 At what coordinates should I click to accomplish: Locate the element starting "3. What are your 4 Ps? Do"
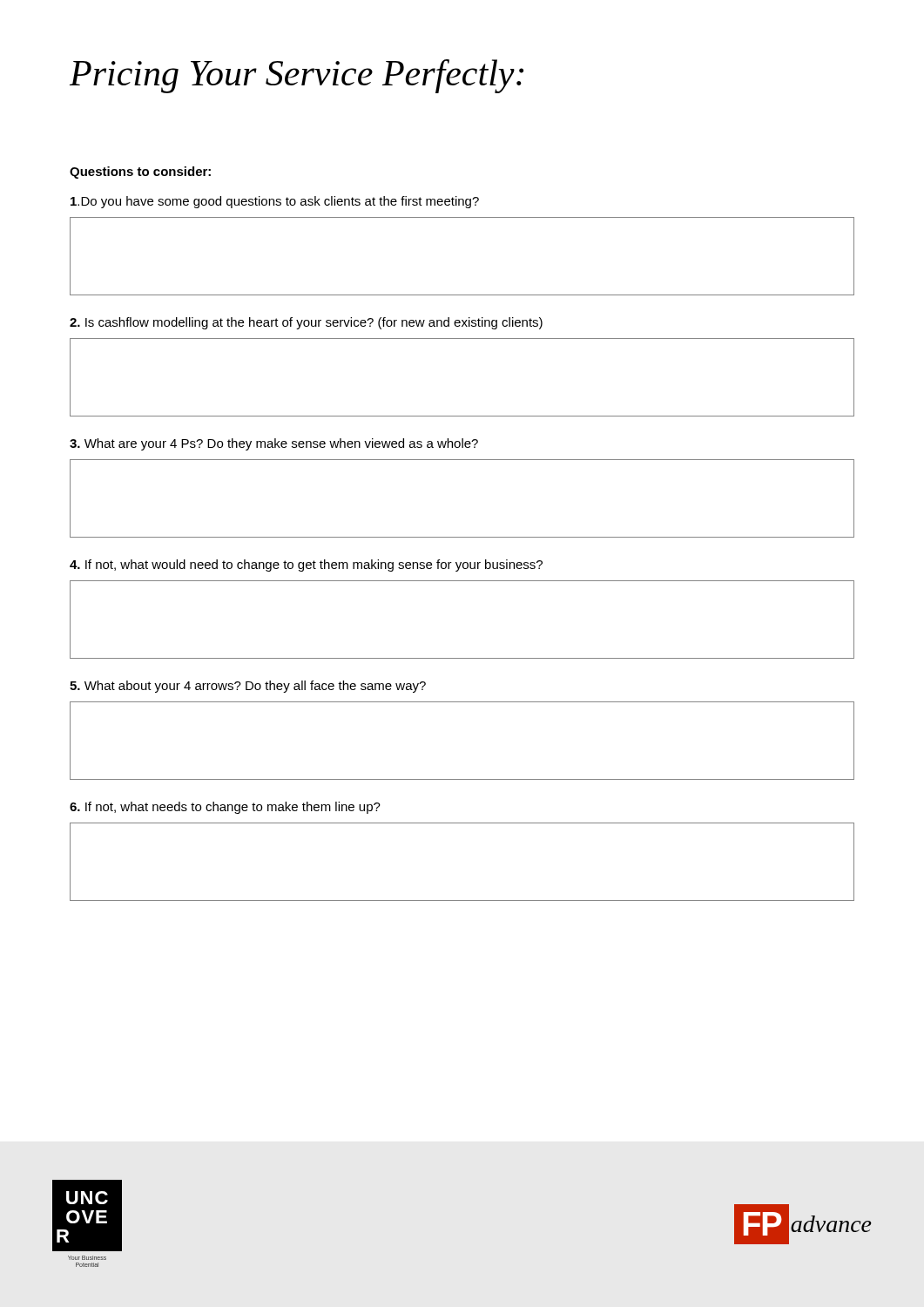[462, 486]
